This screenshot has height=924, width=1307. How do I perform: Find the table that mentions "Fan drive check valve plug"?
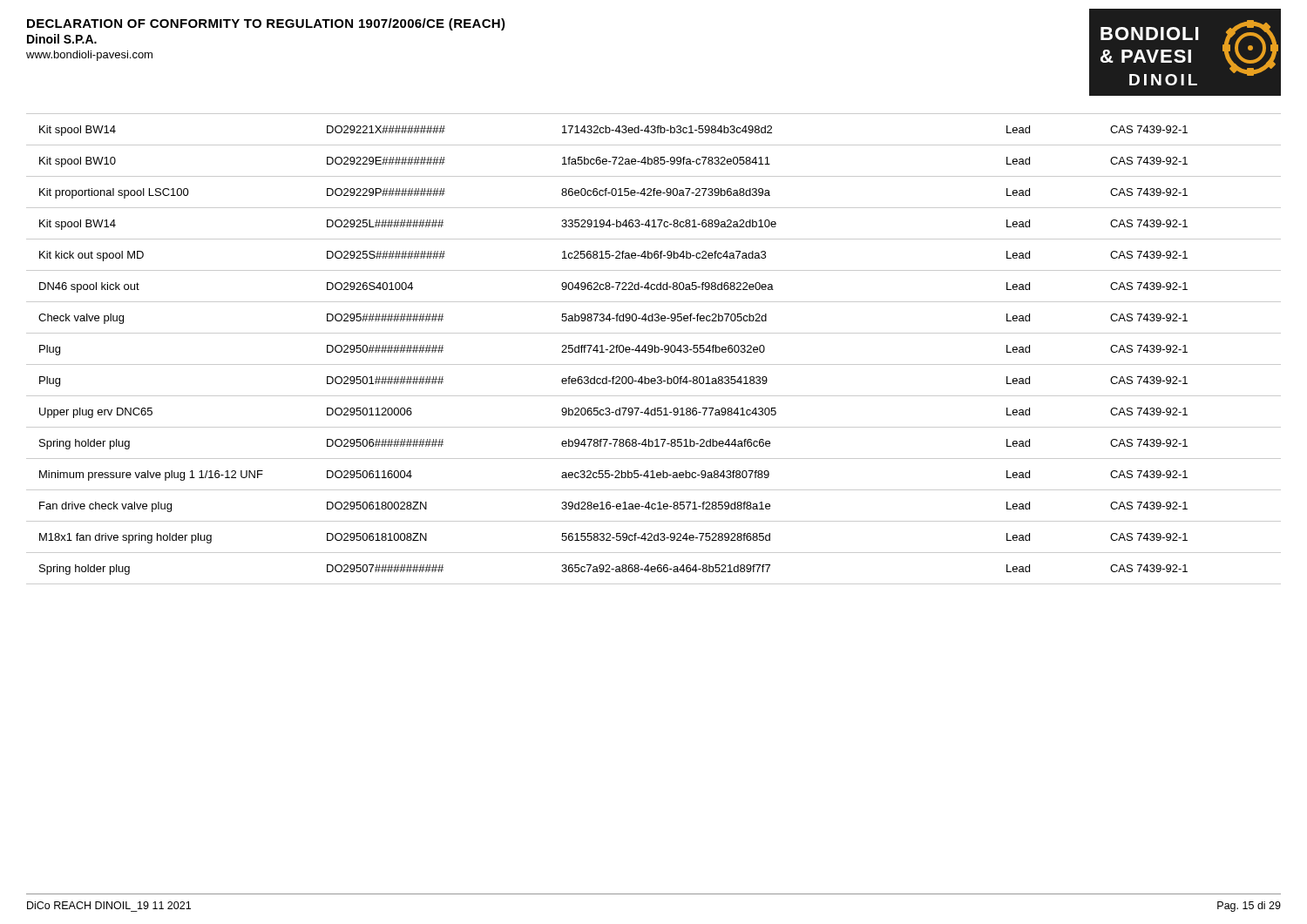(654, 492)
